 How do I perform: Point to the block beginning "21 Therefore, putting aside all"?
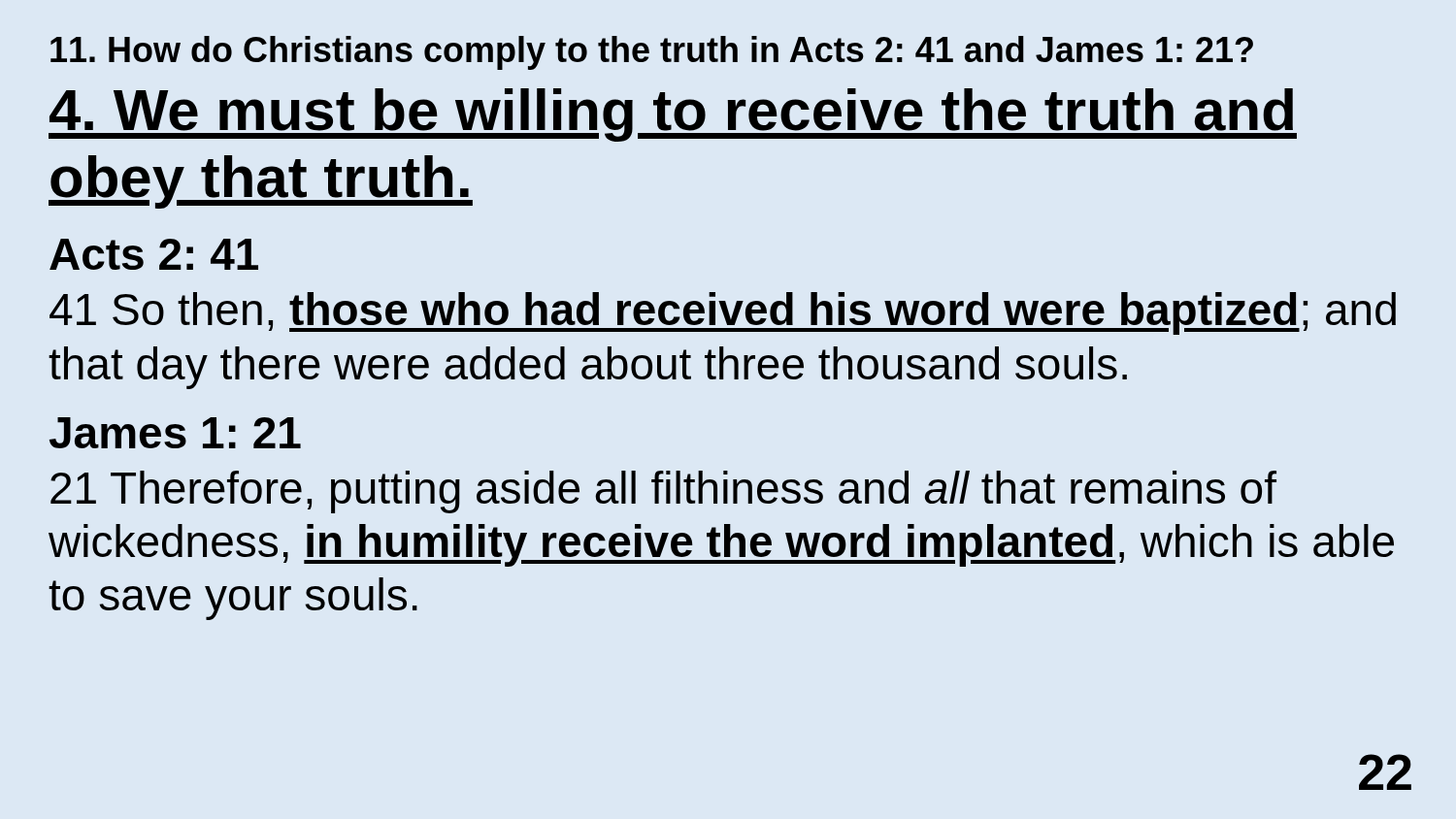tap(722, 542)
